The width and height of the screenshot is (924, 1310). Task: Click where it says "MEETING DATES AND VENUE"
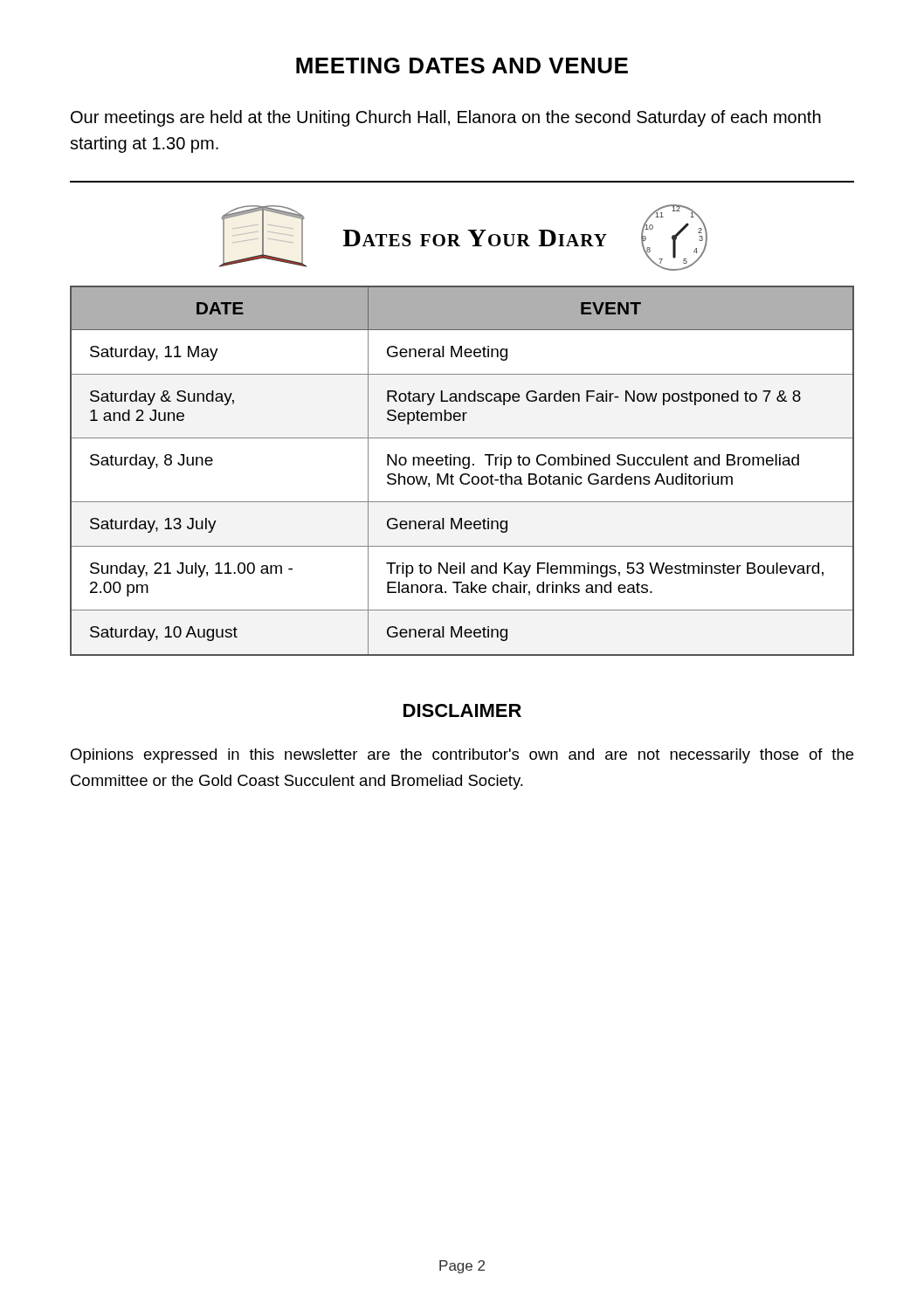tap(462, 66)
